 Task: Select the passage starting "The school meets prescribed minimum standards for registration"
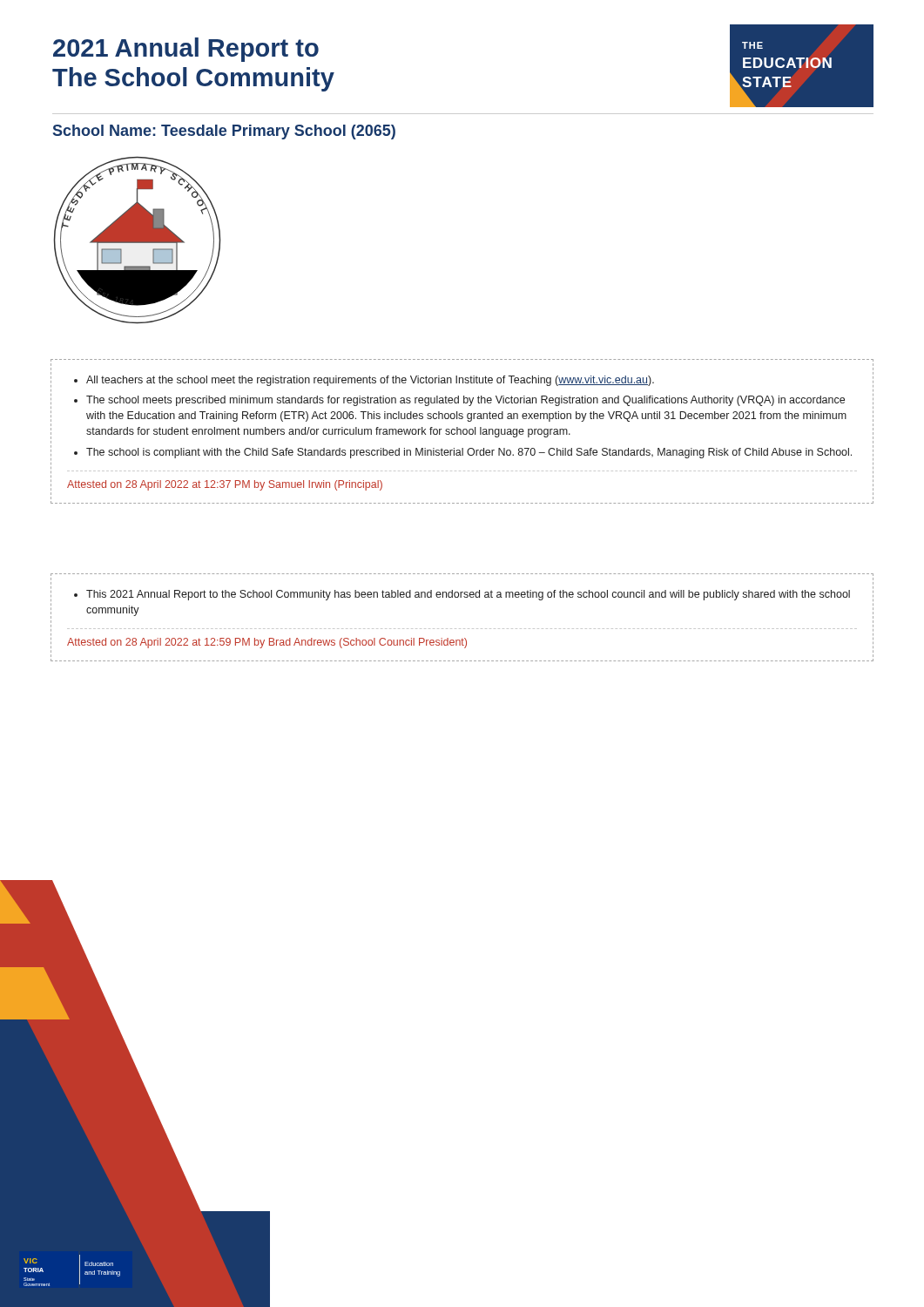[x=466, y=416]
